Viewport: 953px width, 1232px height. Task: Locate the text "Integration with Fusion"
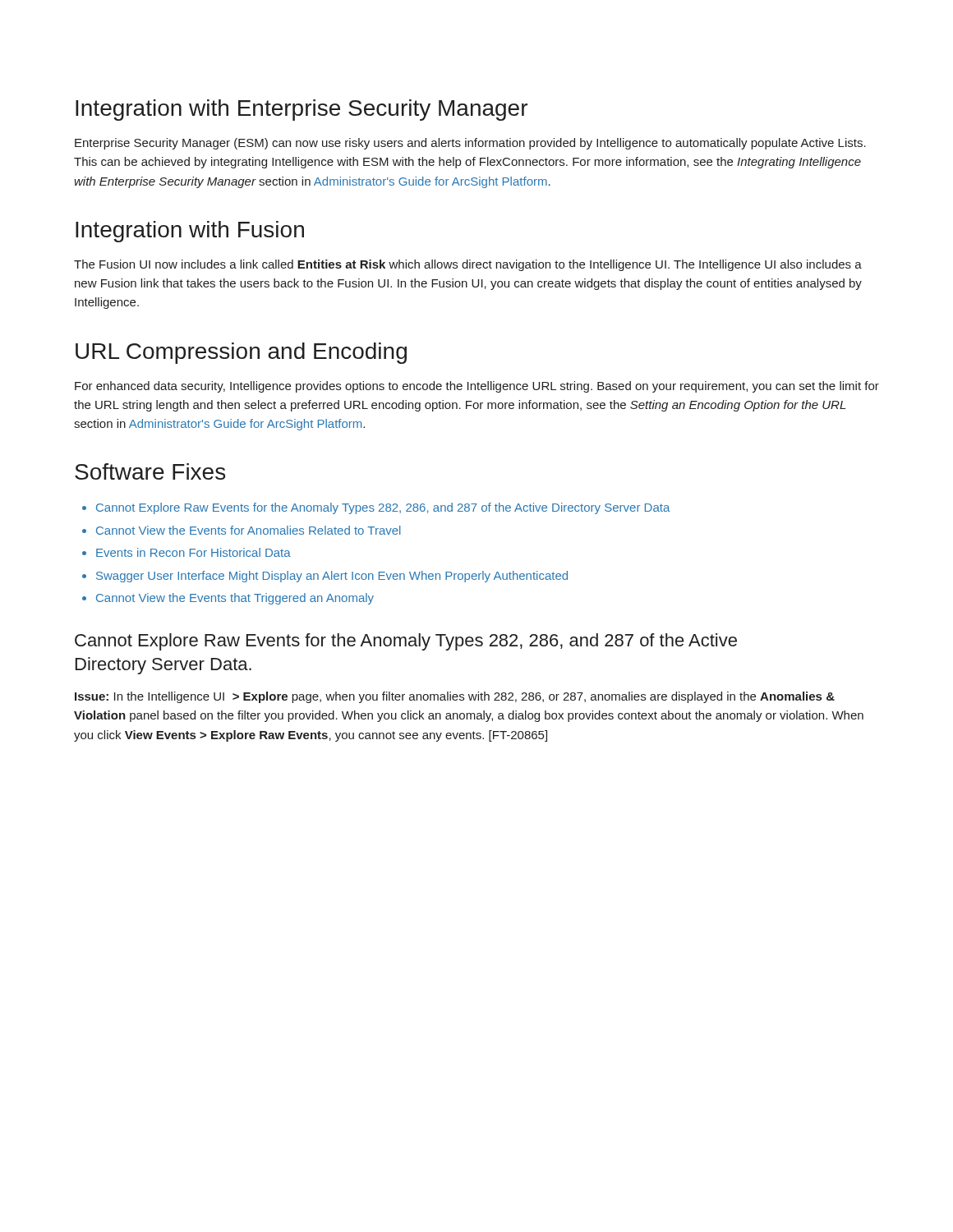[x=190, y=232]
